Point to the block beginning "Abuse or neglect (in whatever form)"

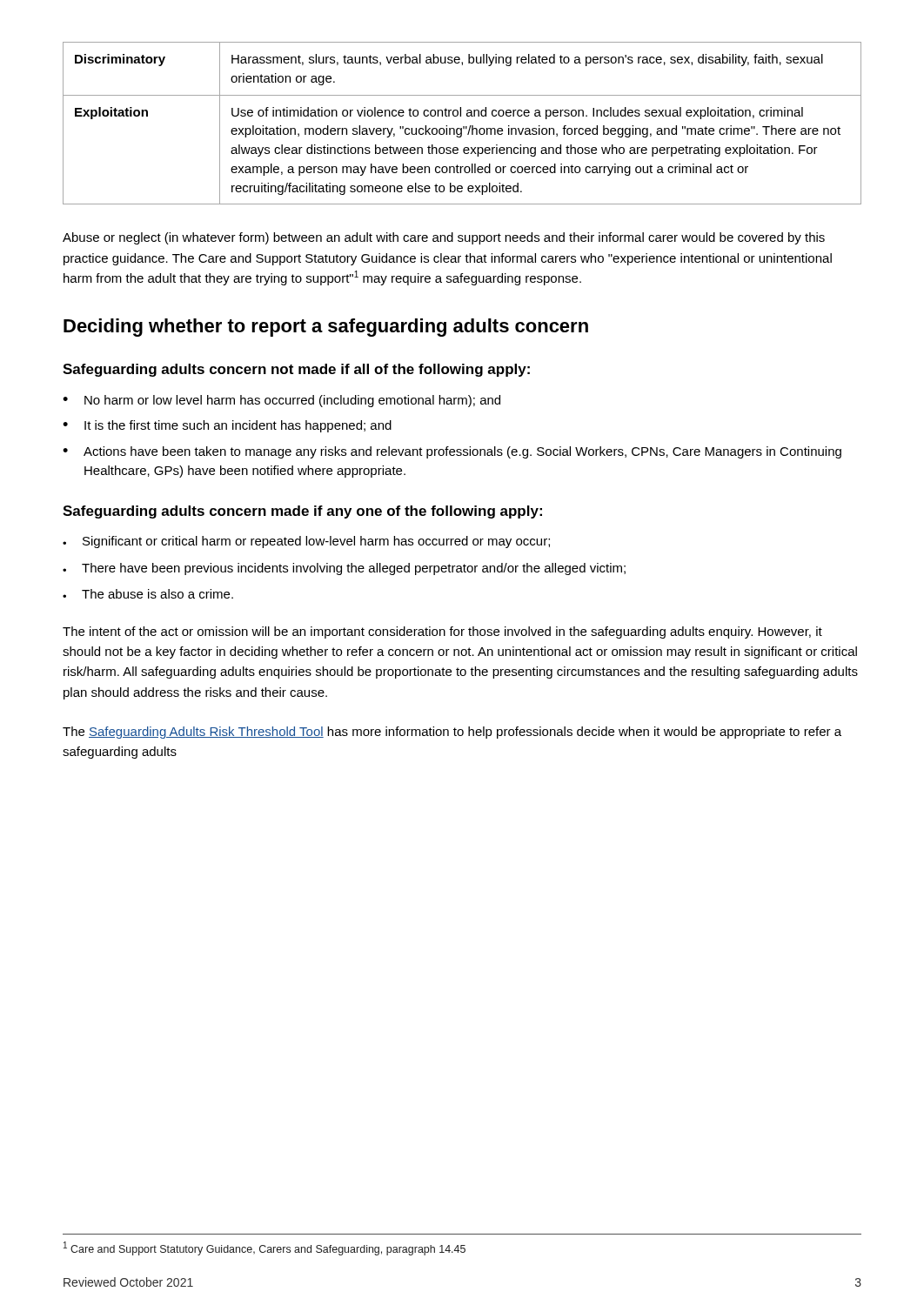coord(448,258)
